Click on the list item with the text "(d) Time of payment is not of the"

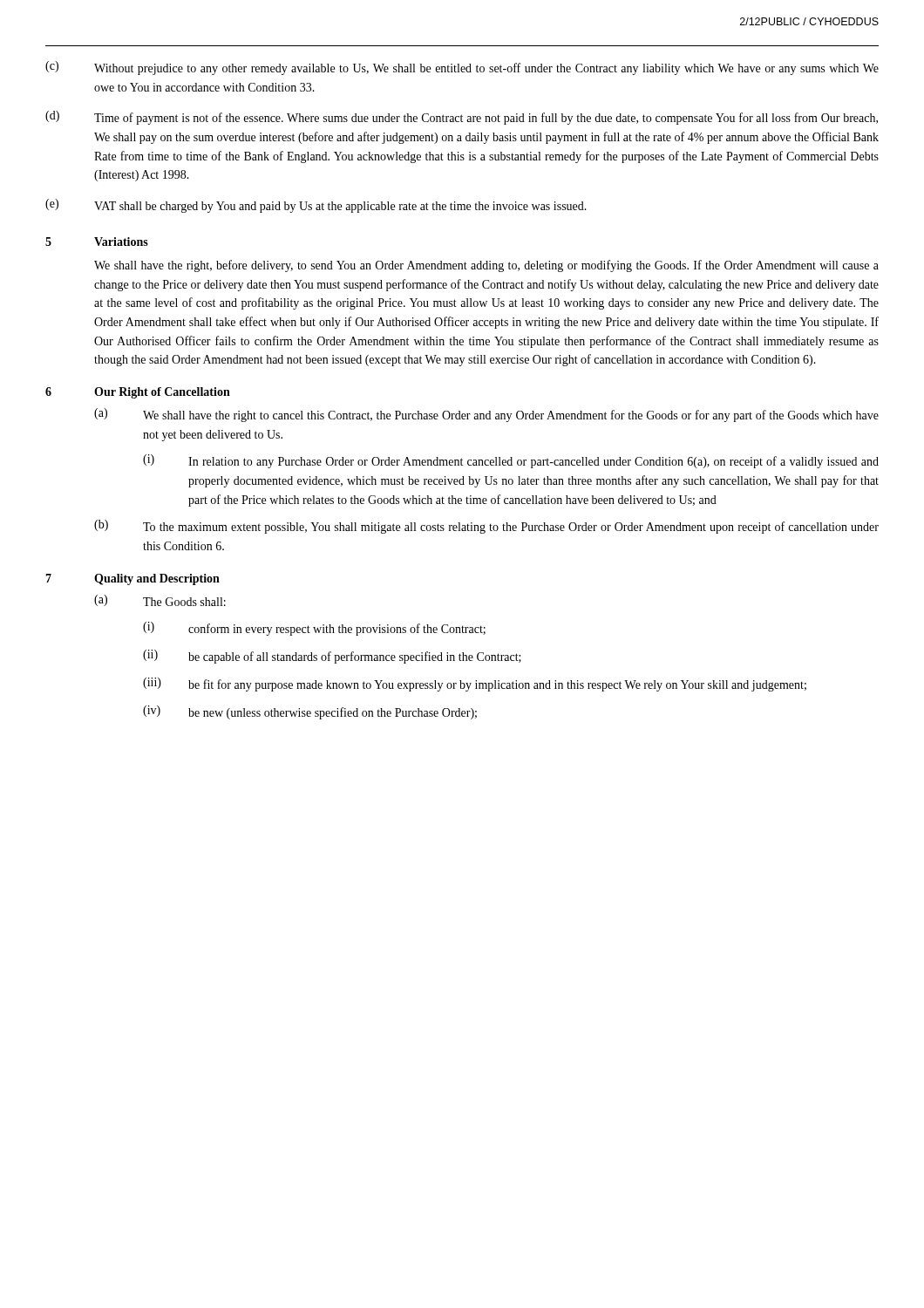coord(462,147)
